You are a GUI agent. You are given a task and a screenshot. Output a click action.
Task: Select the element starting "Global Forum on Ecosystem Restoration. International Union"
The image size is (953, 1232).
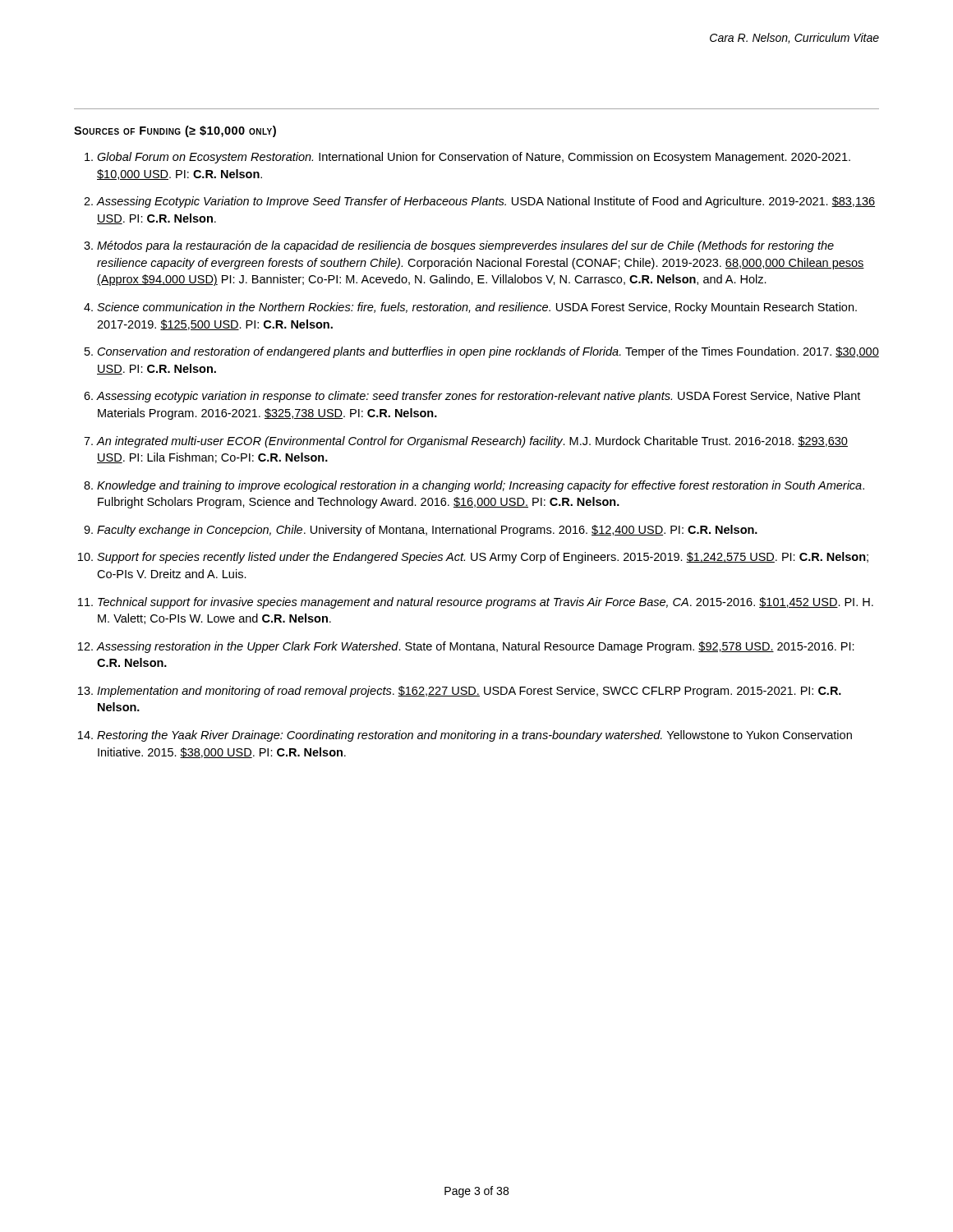coord(474,165)
